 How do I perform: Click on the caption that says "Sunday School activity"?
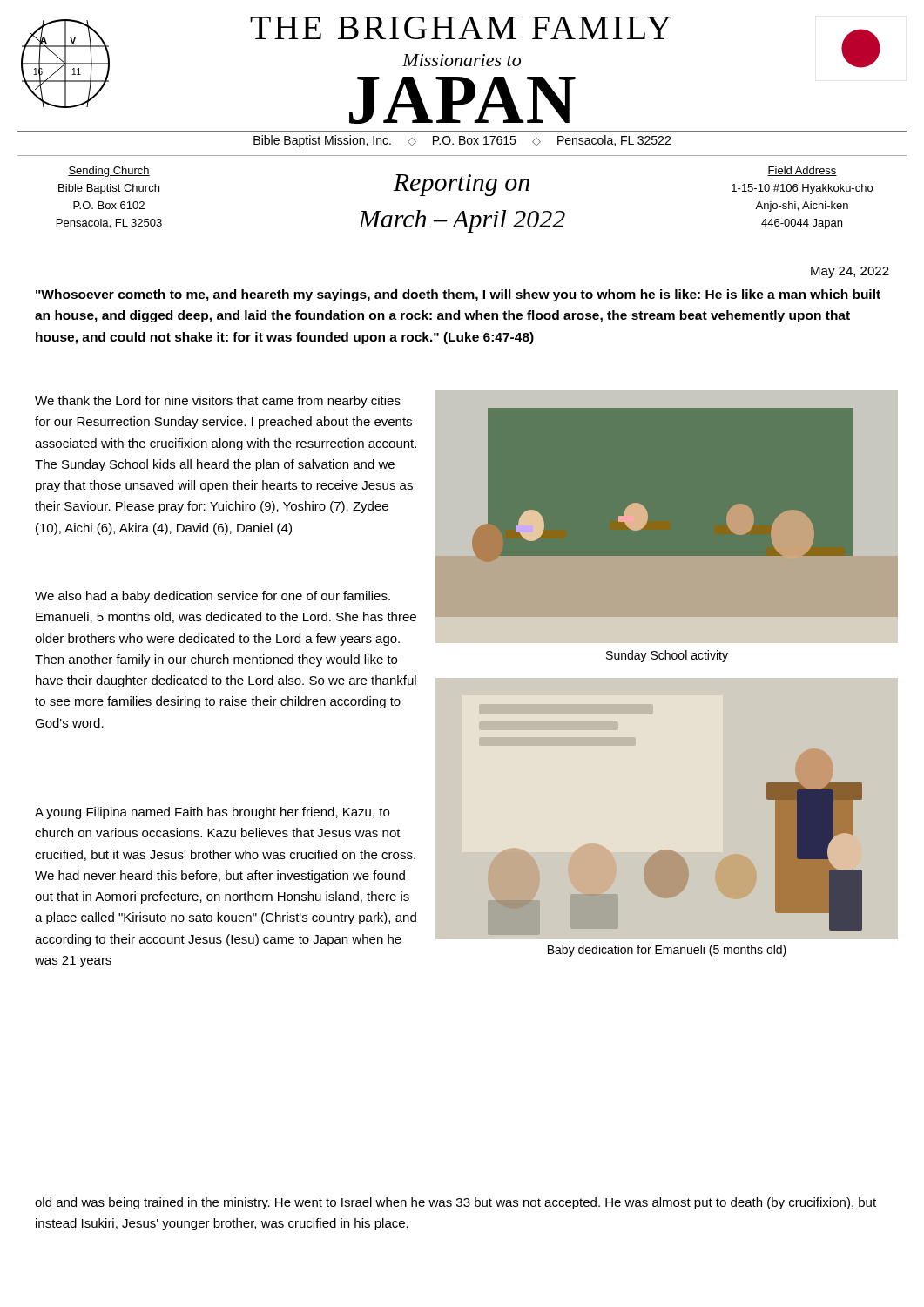coord(667,655)
